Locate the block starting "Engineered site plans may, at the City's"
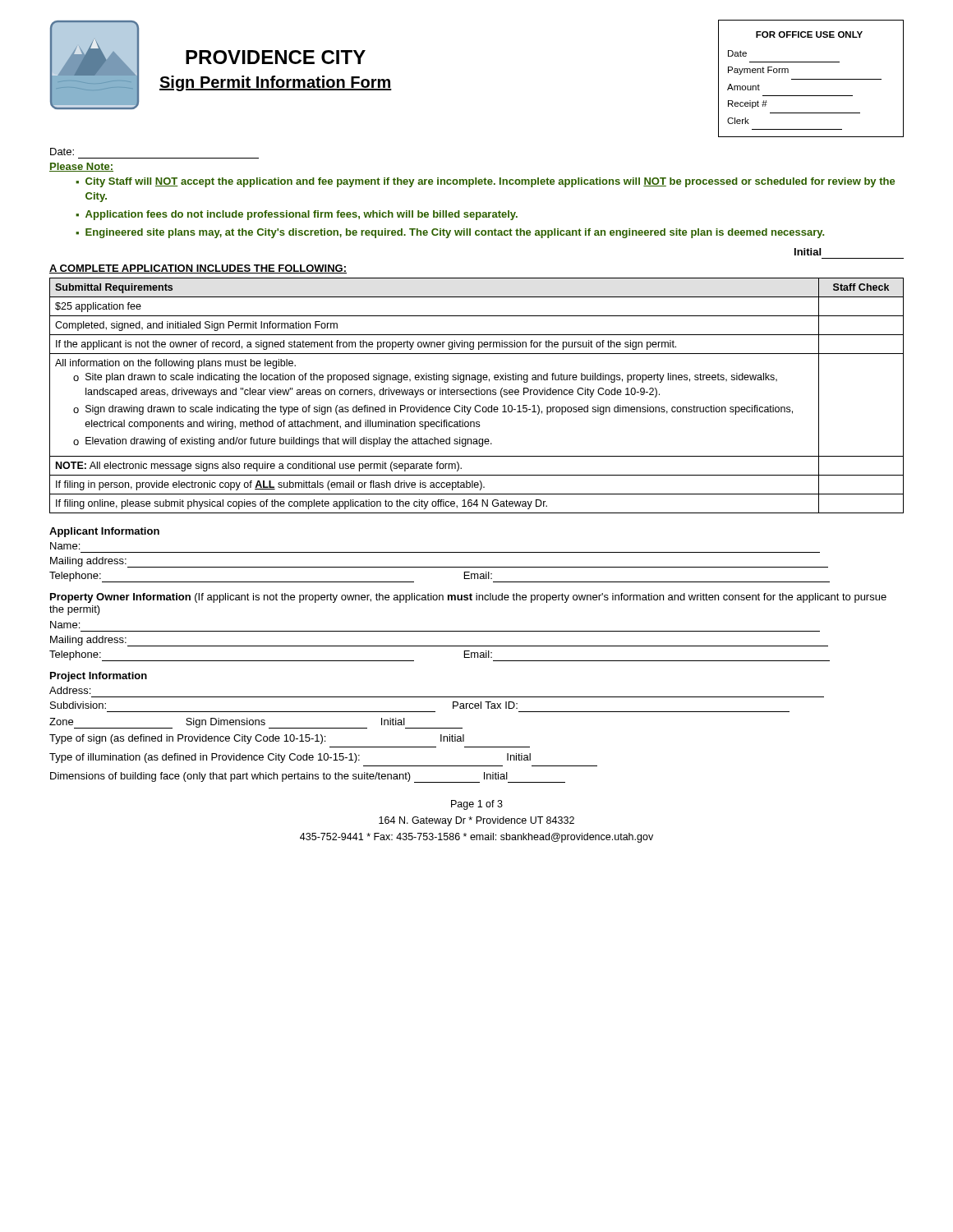953x1232 pixels. point(455,232)
